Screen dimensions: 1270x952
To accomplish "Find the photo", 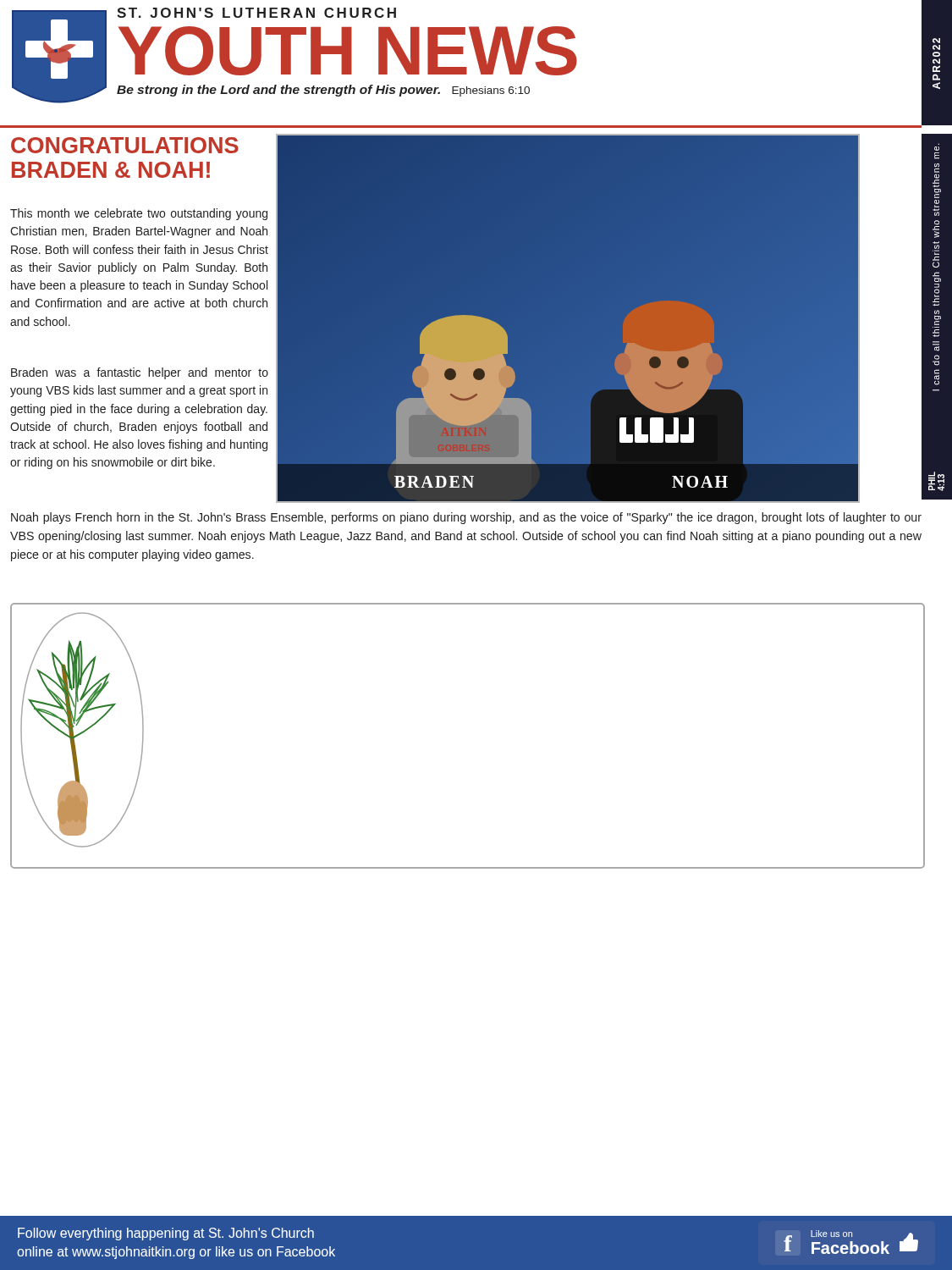I will coord(568,318).
